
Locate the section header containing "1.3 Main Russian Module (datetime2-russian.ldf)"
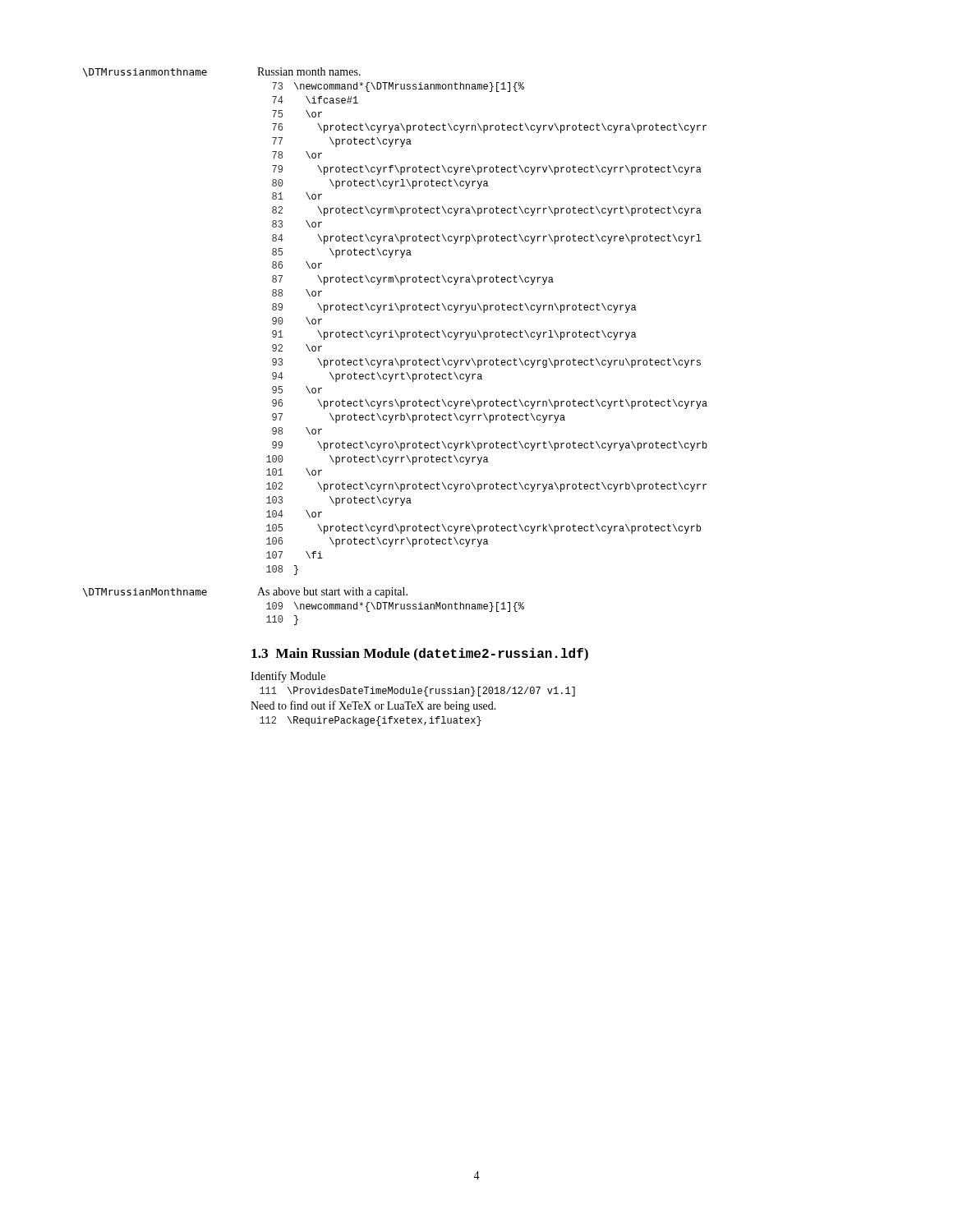[420, 654]
